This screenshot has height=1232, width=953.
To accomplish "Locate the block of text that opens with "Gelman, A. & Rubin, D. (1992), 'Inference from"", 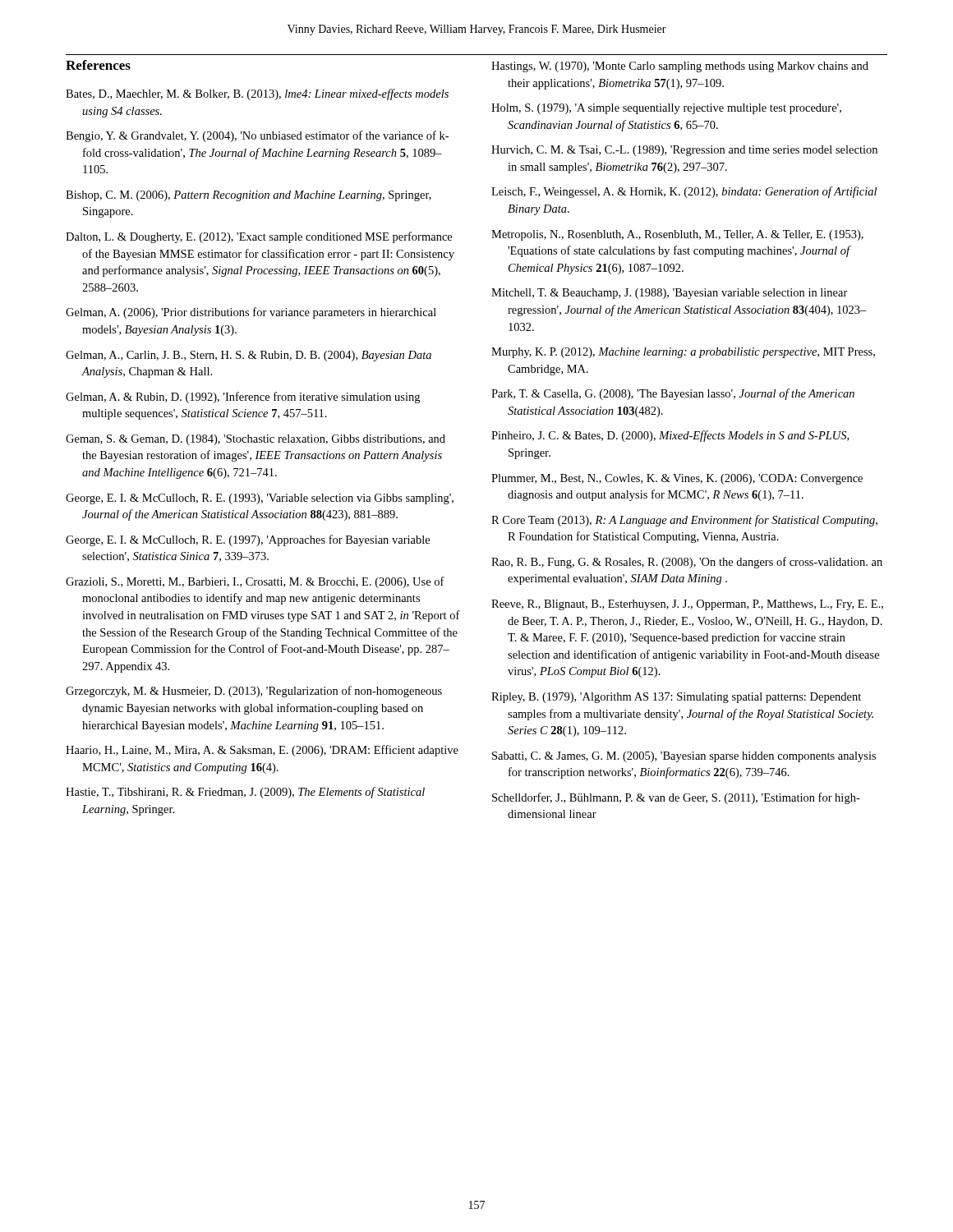I will pos(243,405).
